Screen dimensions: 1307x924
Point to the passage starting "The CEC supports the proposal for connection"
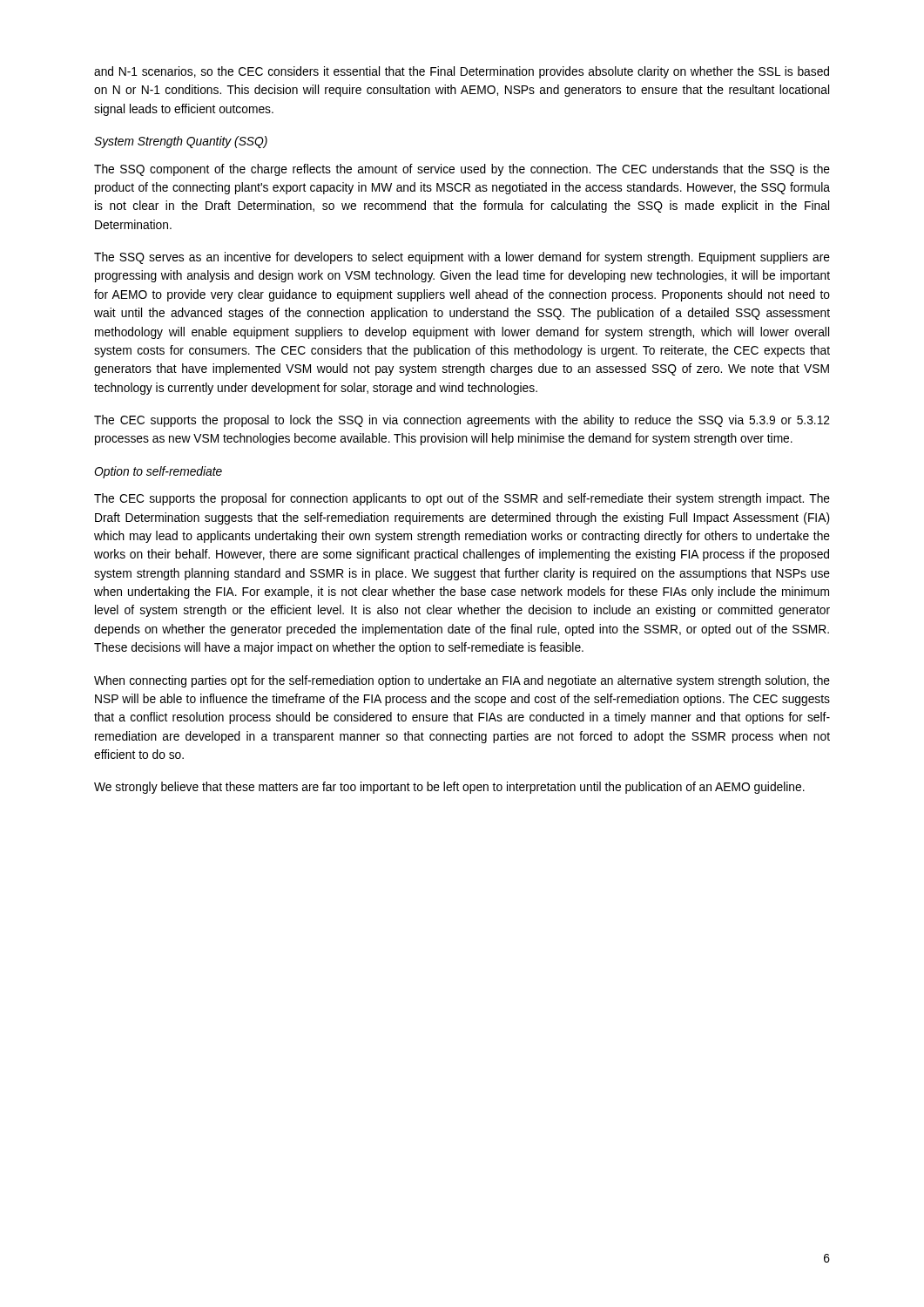462,574
